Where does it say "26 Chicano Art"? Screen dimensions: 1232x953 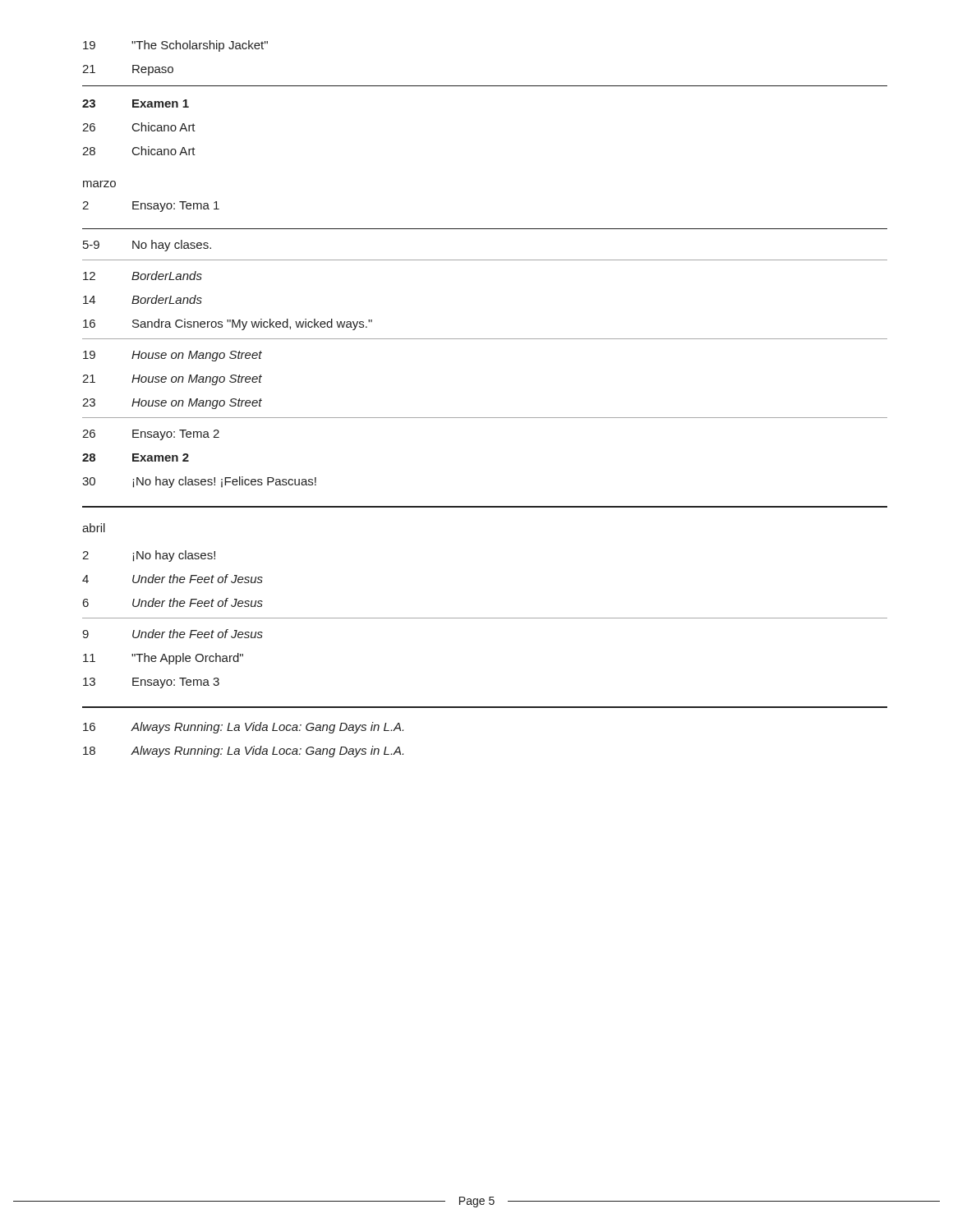point(139,127)
